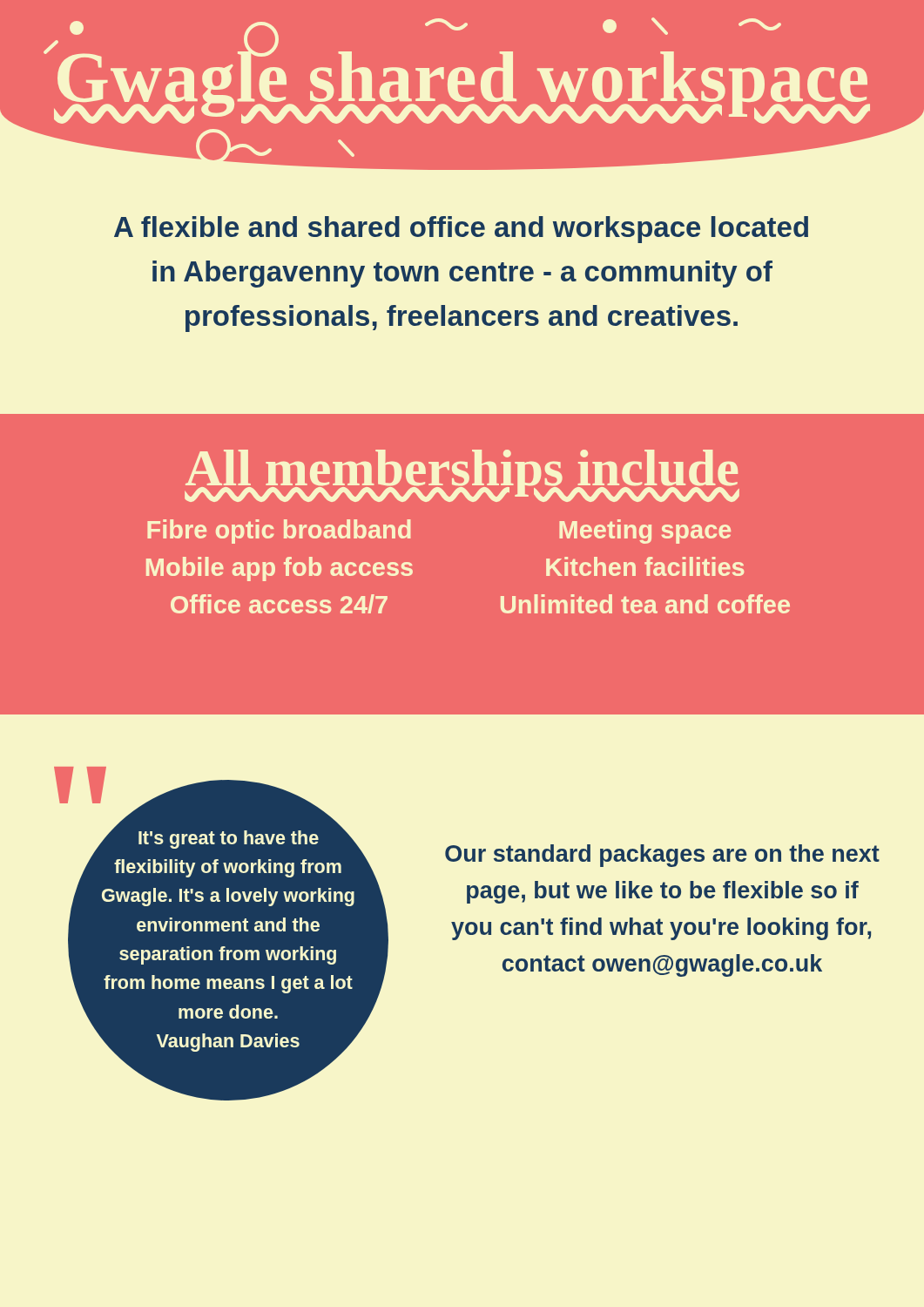Image resolution: width=924 pixels, height=1307 pixels.
Task: Point to the block beginning "Our standard packages are on the next"
Action: [662, 909]
